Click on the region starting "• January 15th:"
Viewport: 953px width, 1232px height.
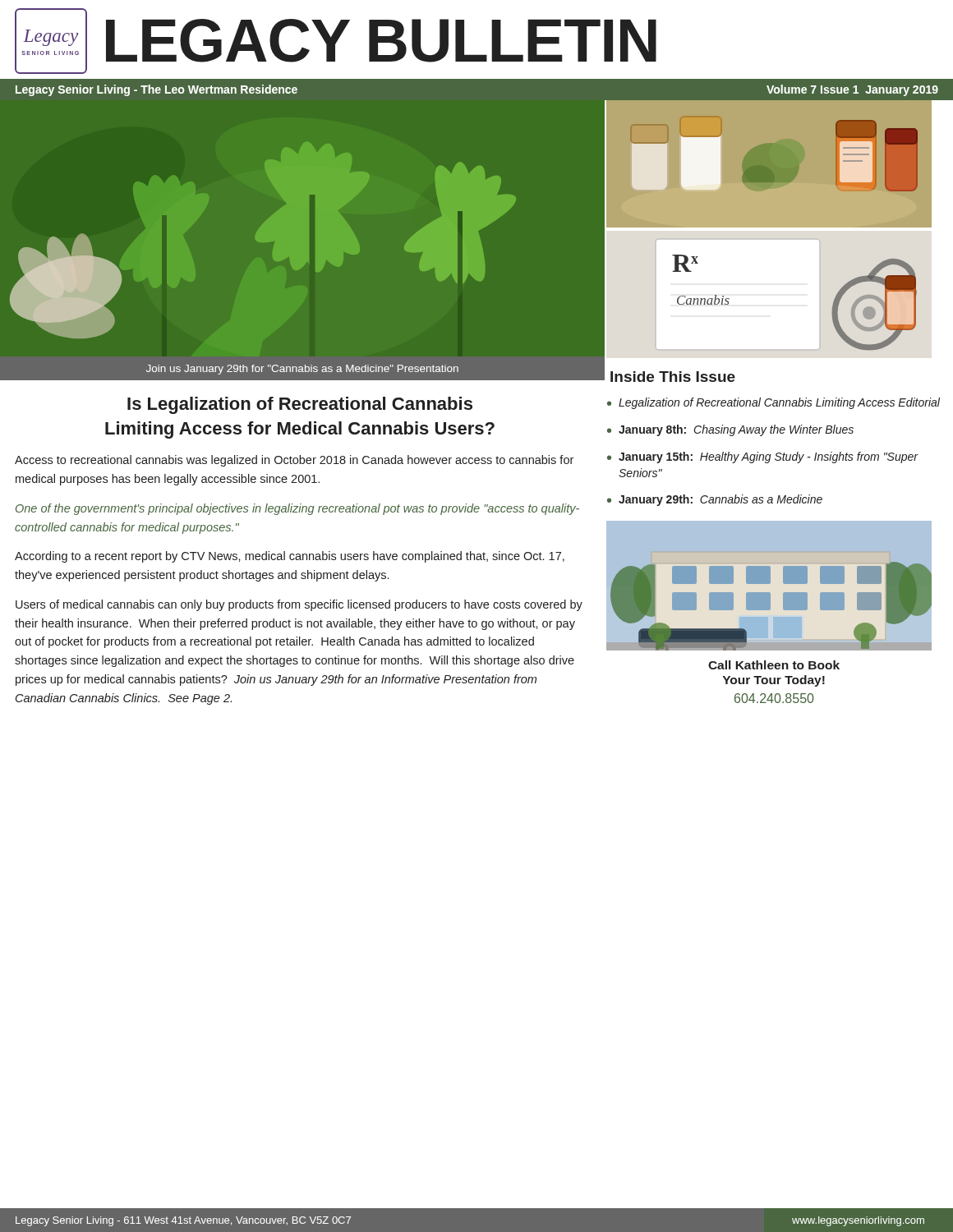tap(774, 465)
